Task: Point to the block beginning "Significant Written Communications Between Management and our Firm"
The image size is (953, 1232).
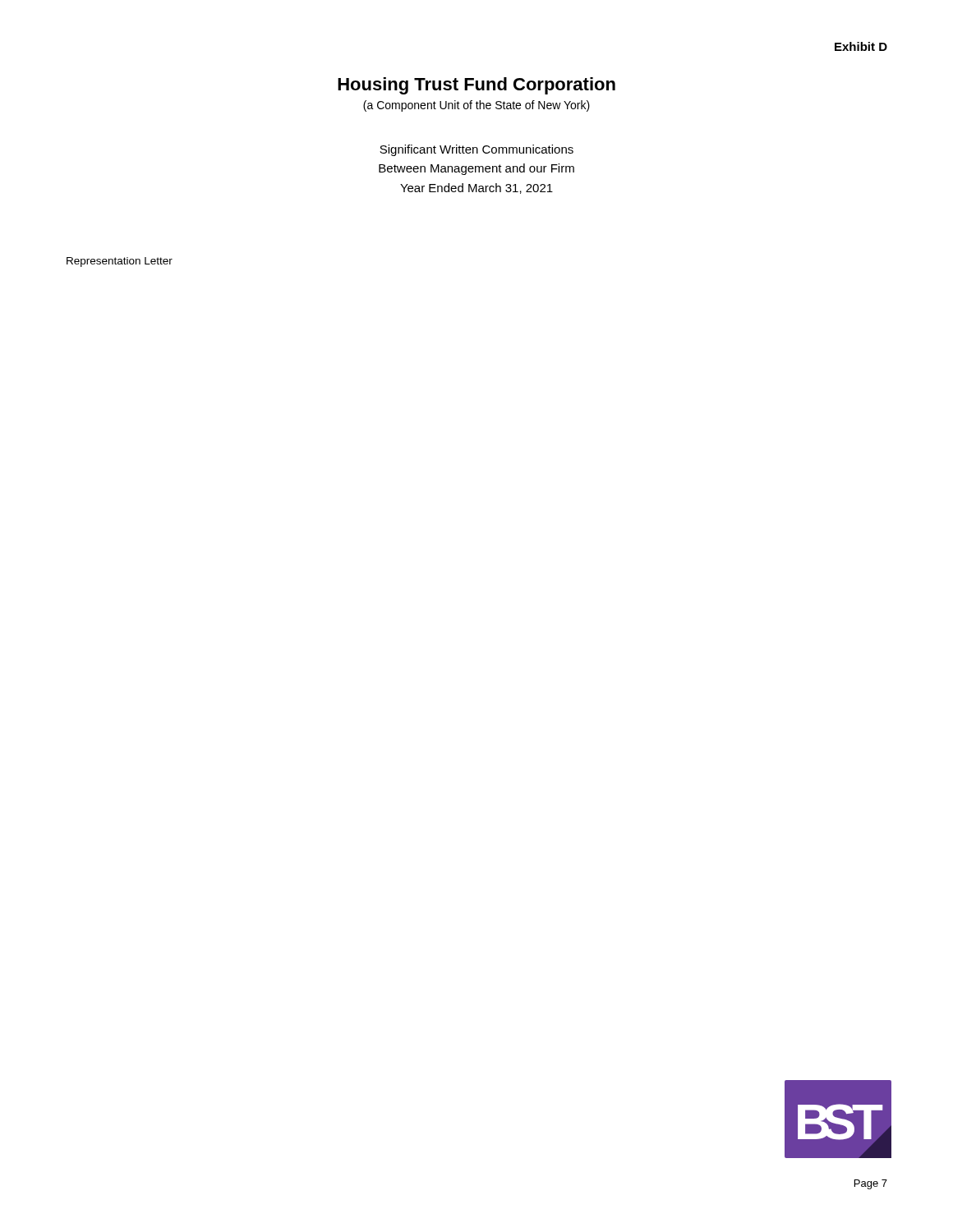Action: [x=476, y=168]
